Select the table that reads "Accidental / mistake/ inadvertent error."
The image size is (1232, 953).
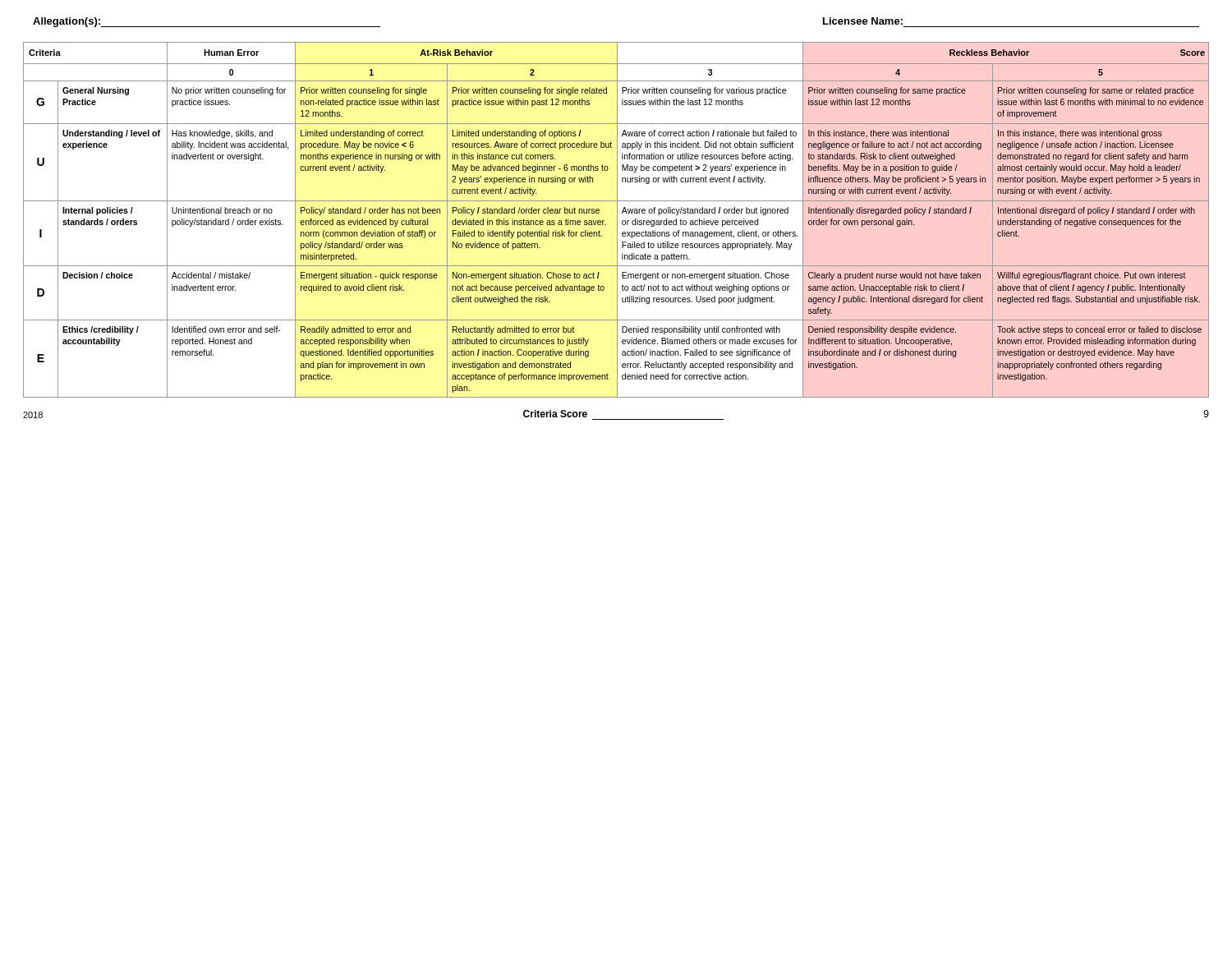point(616,216)
